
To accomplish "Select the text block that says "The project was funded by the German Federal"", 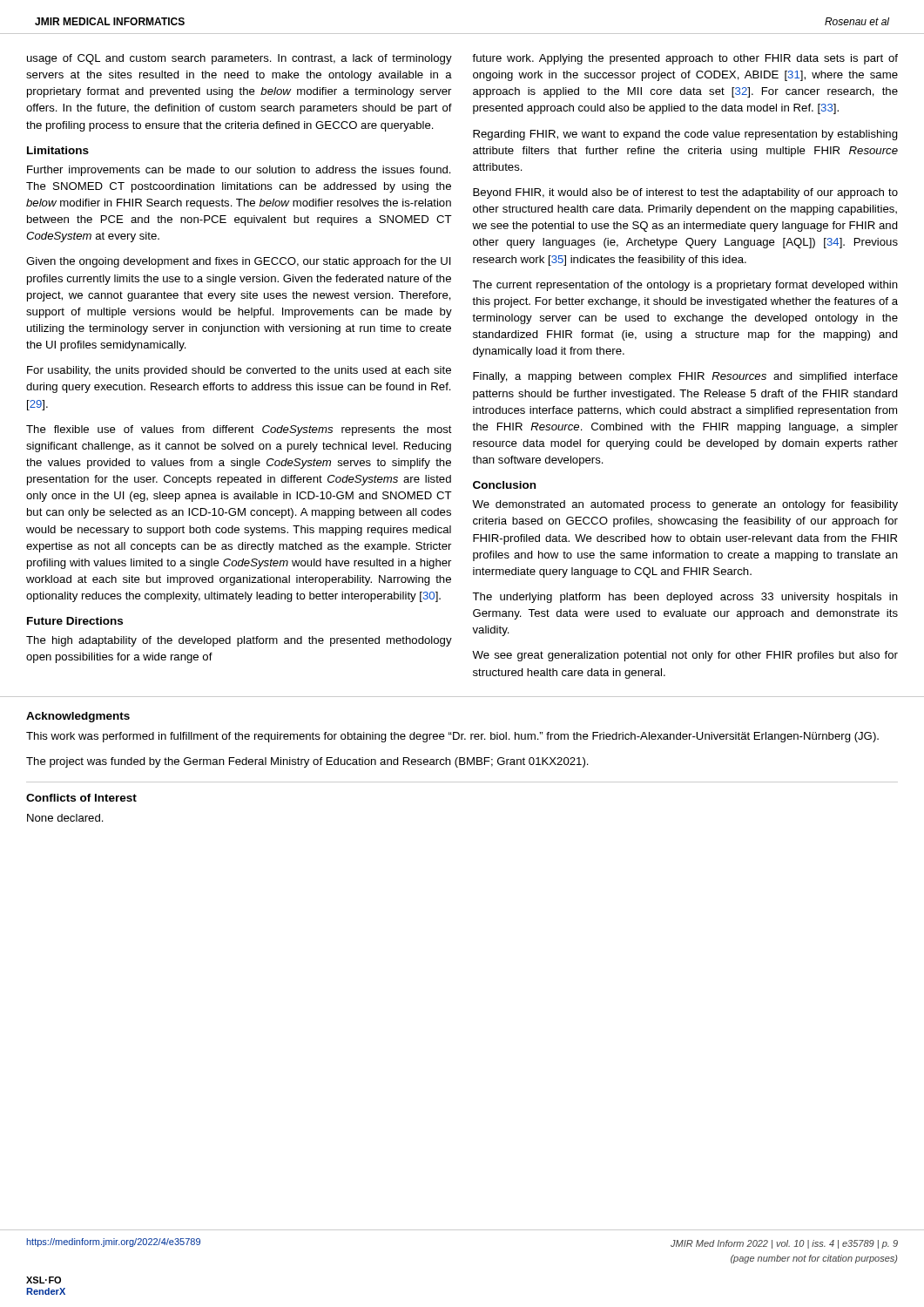I will point(462,761).
